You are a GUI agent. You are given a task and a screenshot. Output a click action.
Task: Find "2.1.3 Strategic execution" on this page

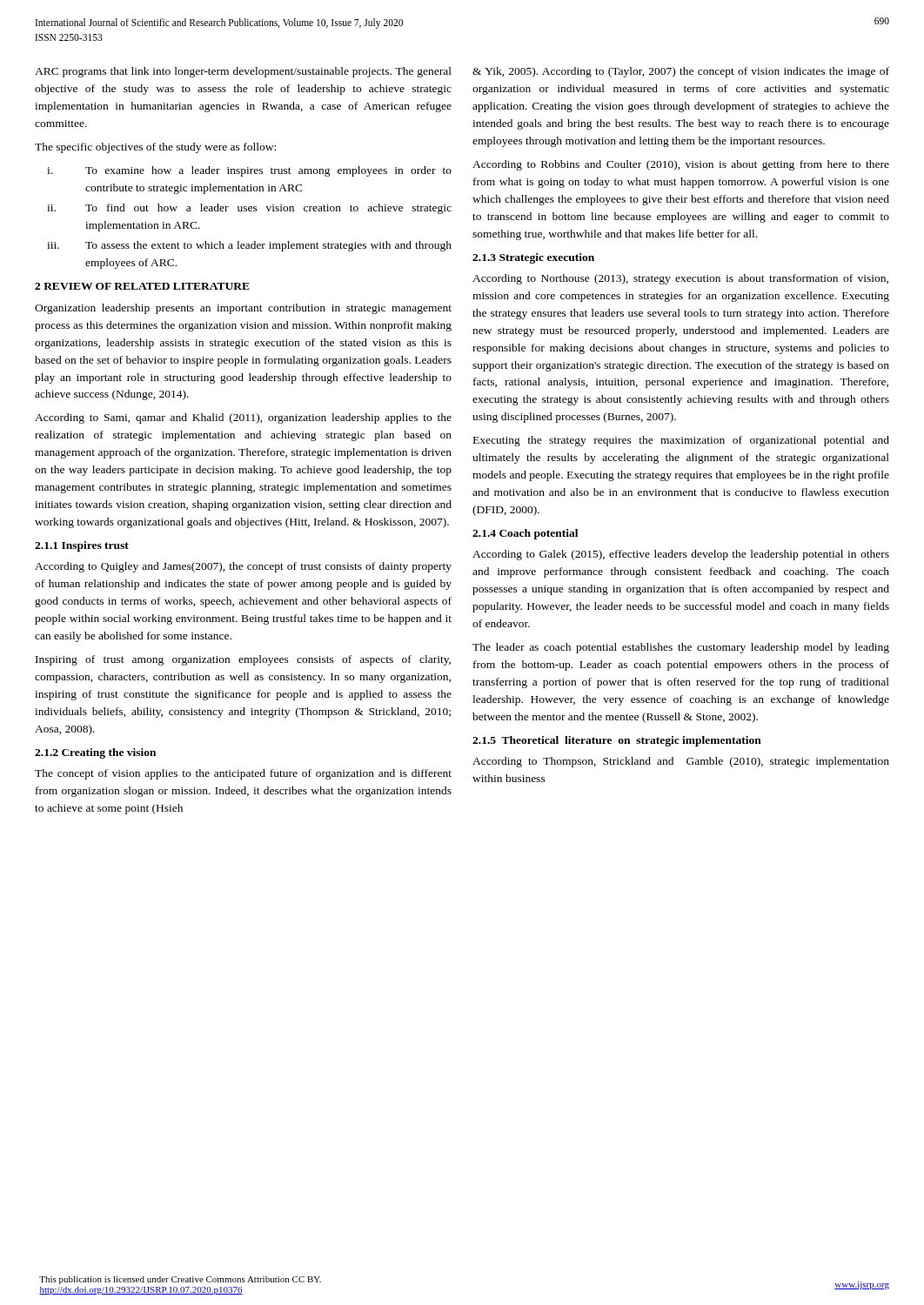click(533, 257)
